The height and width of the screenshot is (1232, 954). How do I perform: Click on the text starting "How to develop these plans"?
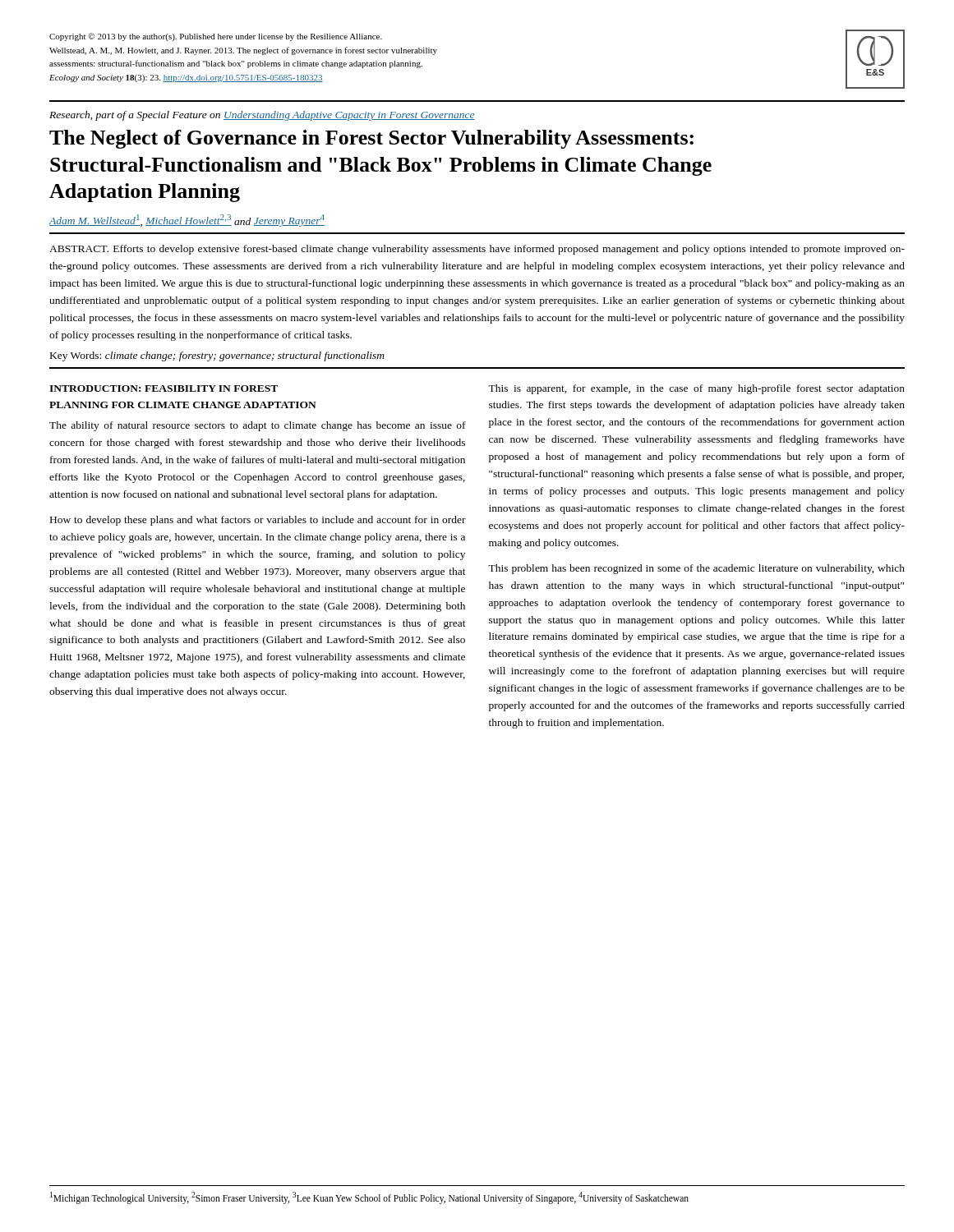[x=257, y=605]
